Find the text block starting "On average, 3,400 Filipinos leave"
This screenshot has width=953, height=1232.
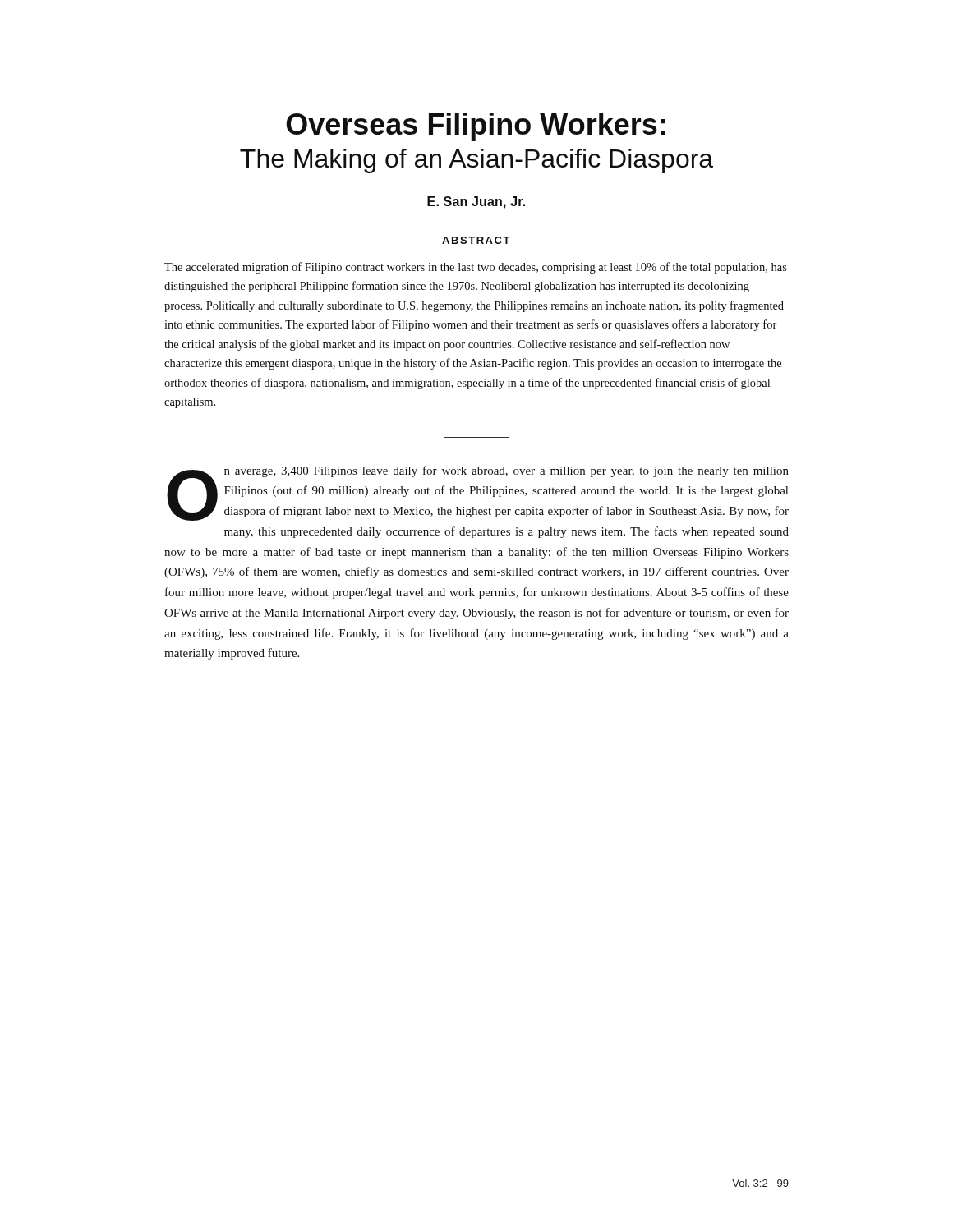tap(476, 560)
